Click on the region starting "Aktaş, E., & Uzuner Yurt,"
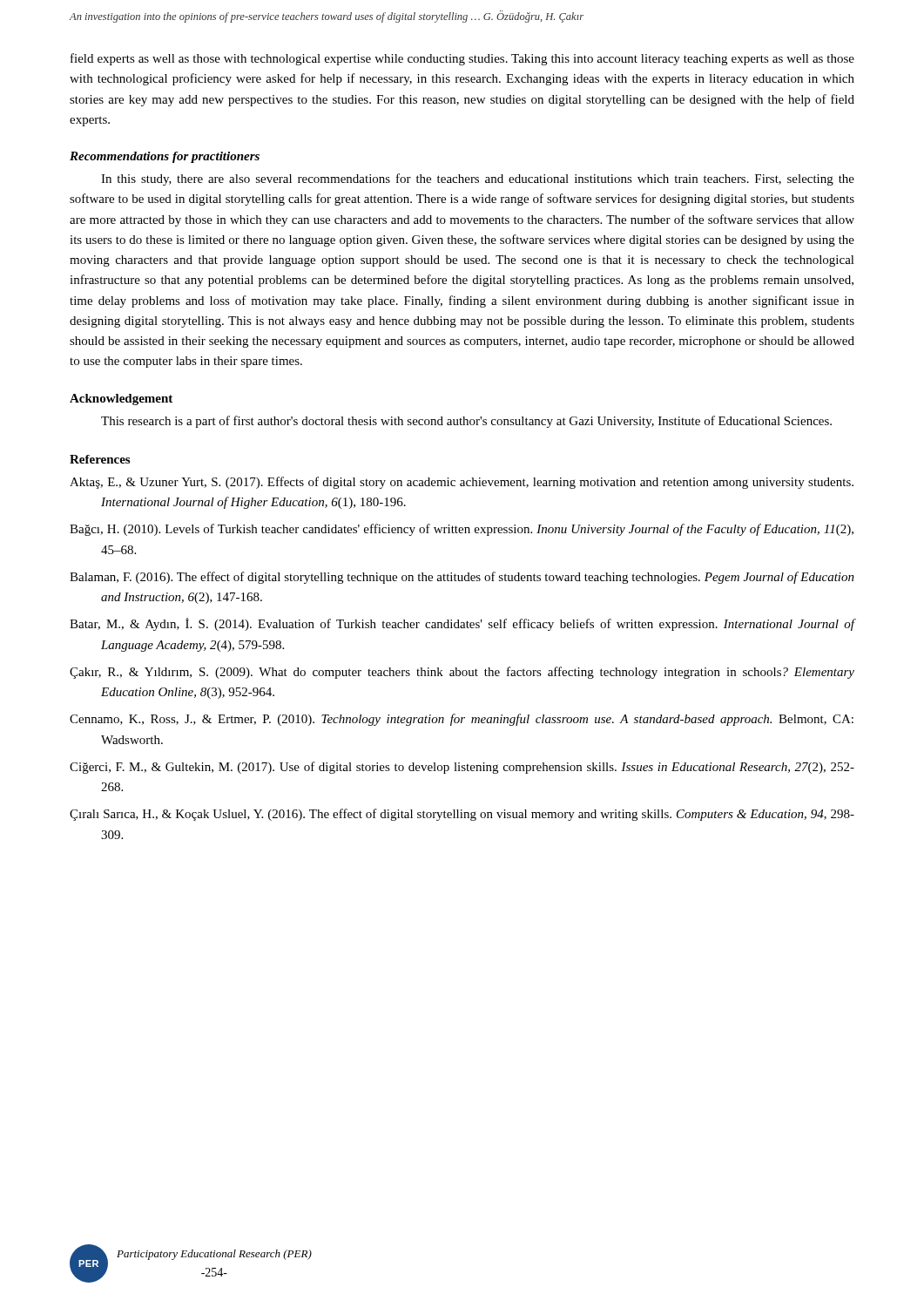The width and height of the screenshot is (924, 1307). click(462, 492)
